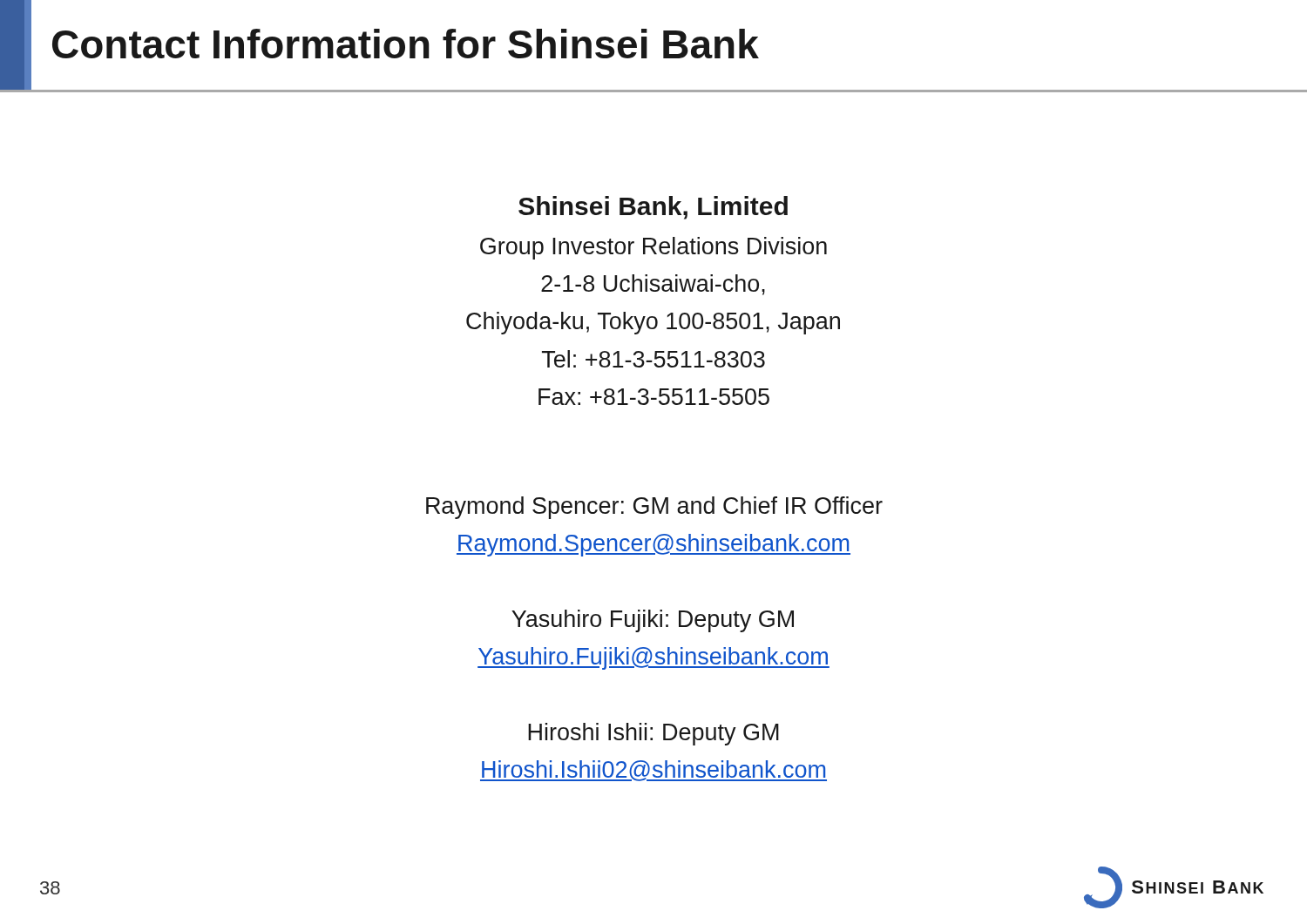Locate the logo

pos(1173,887)
